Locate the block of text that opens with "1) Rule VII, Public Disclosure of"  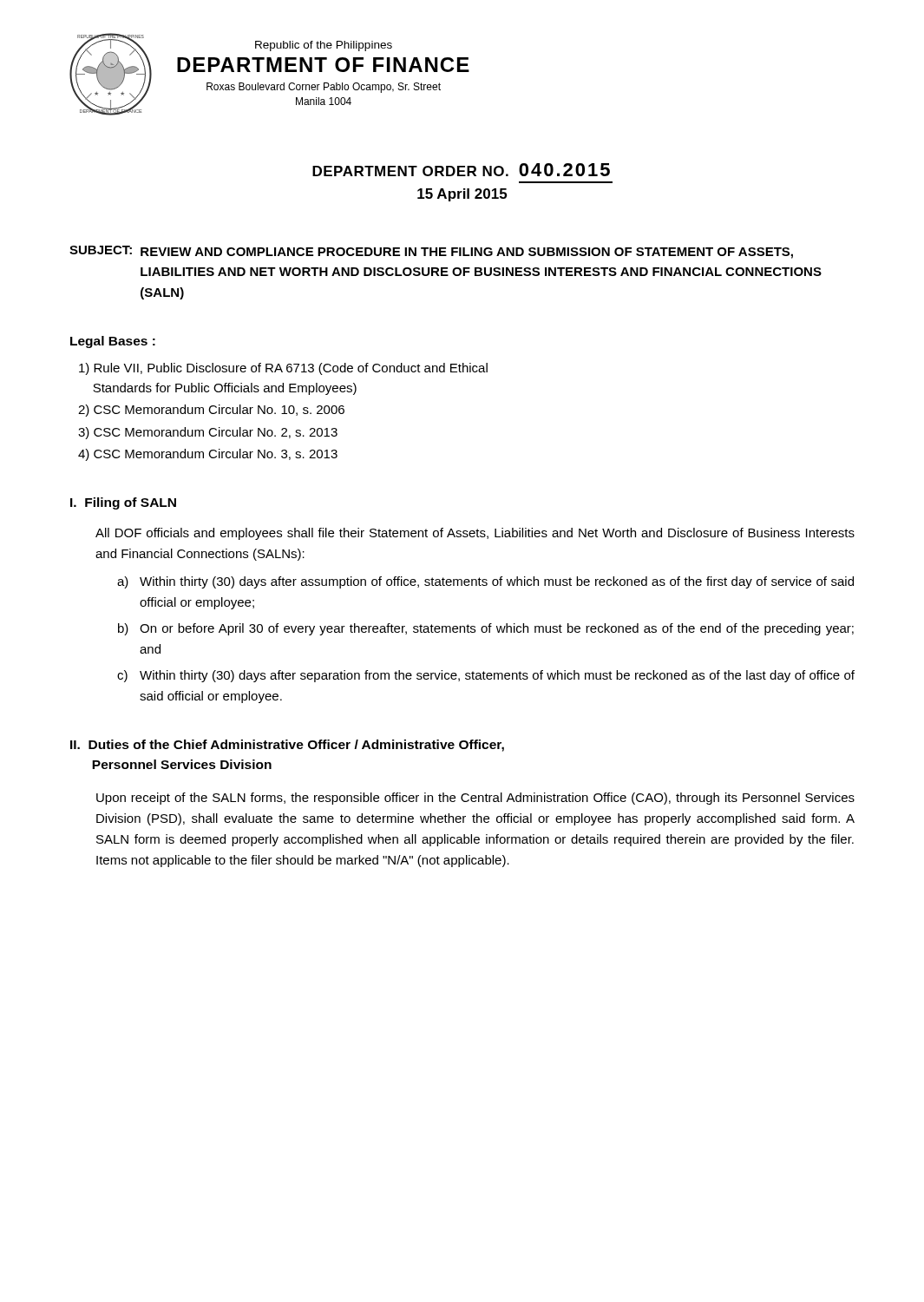click(283, 377)
